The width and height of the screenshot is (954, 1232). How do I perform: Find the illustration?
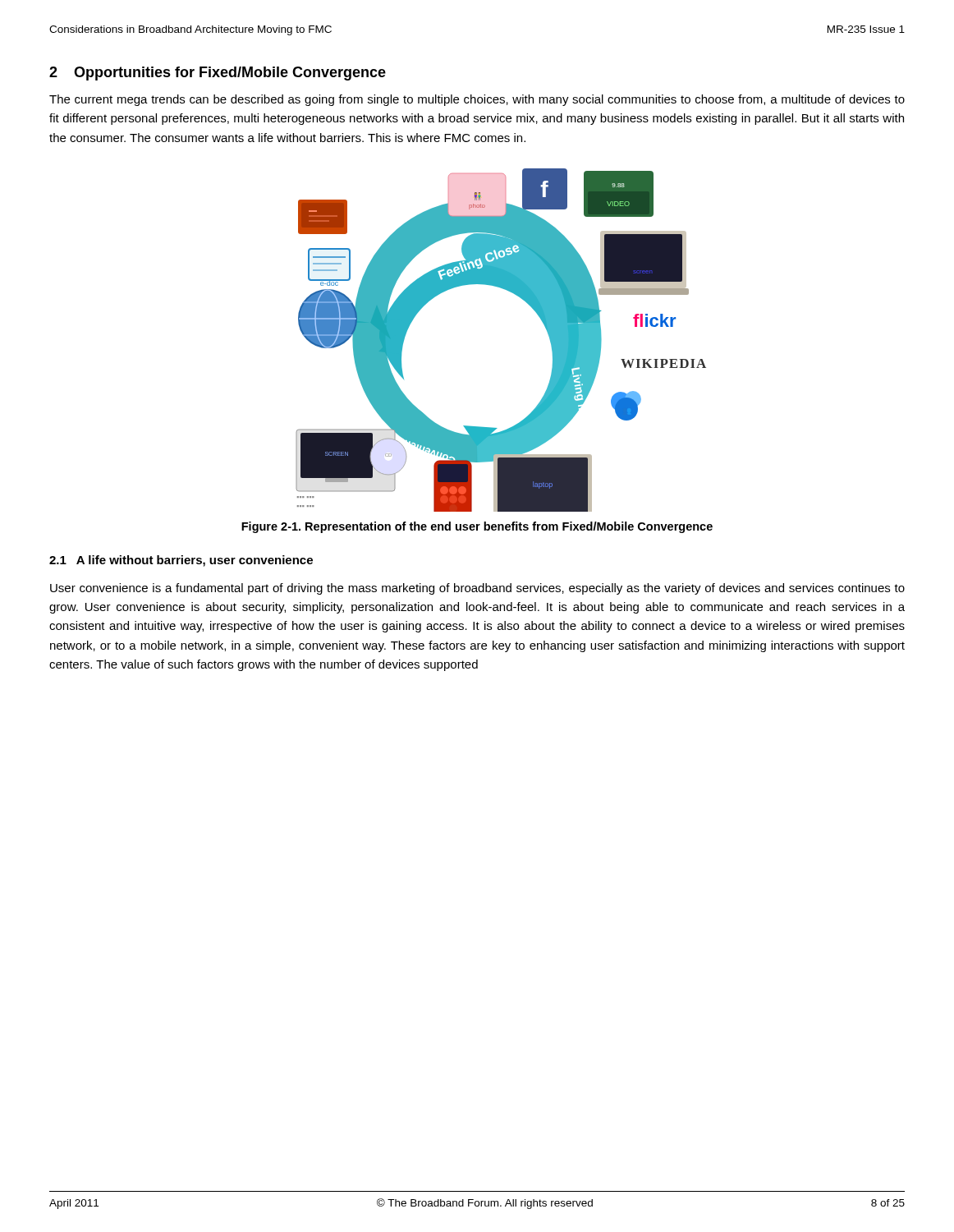[477, 335]
